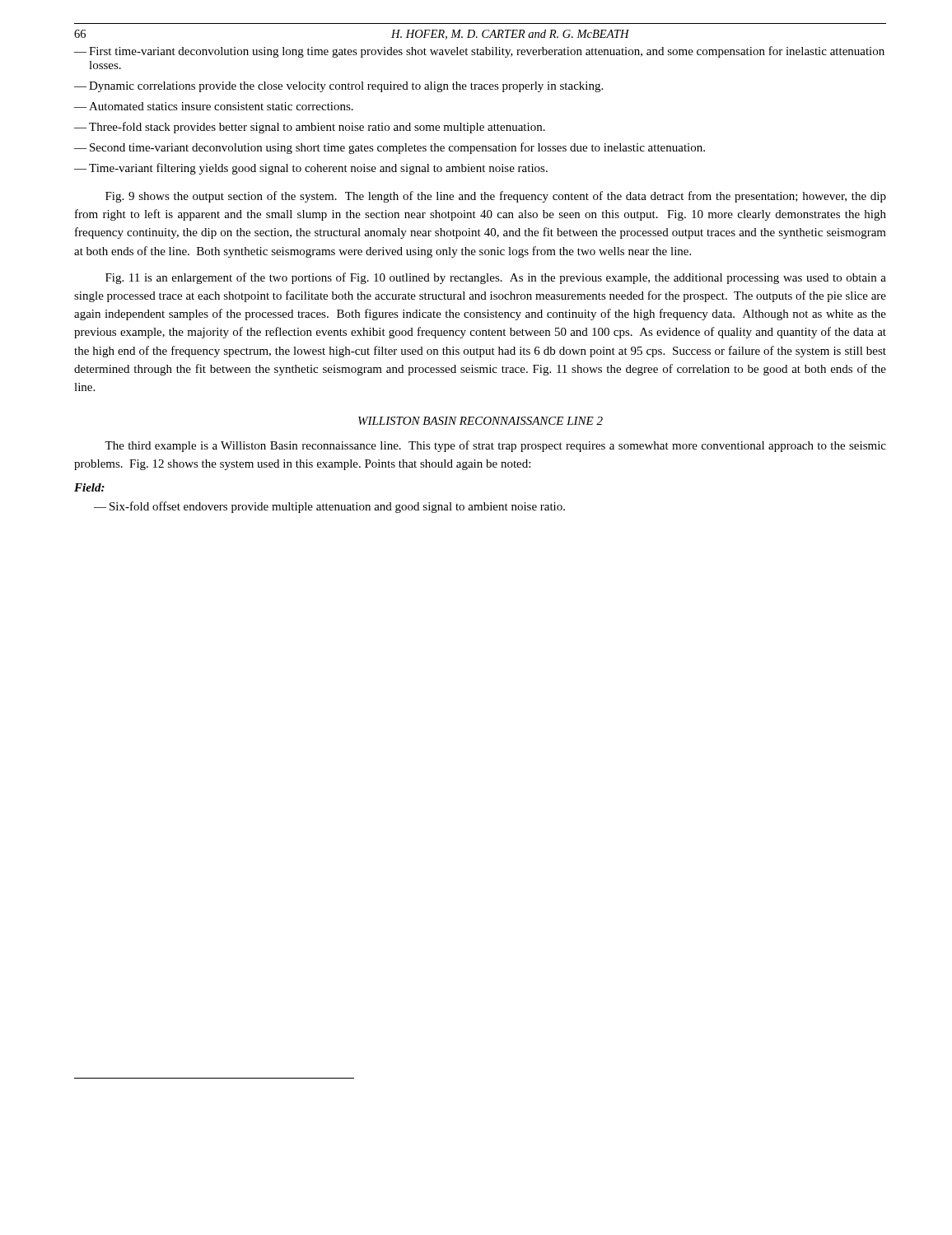Where does it say "WILLISTON BASIN RECONNAISSANCE LINE 2"?
This screenshot has width=952, height=1235.
click(x=480, y=421)
